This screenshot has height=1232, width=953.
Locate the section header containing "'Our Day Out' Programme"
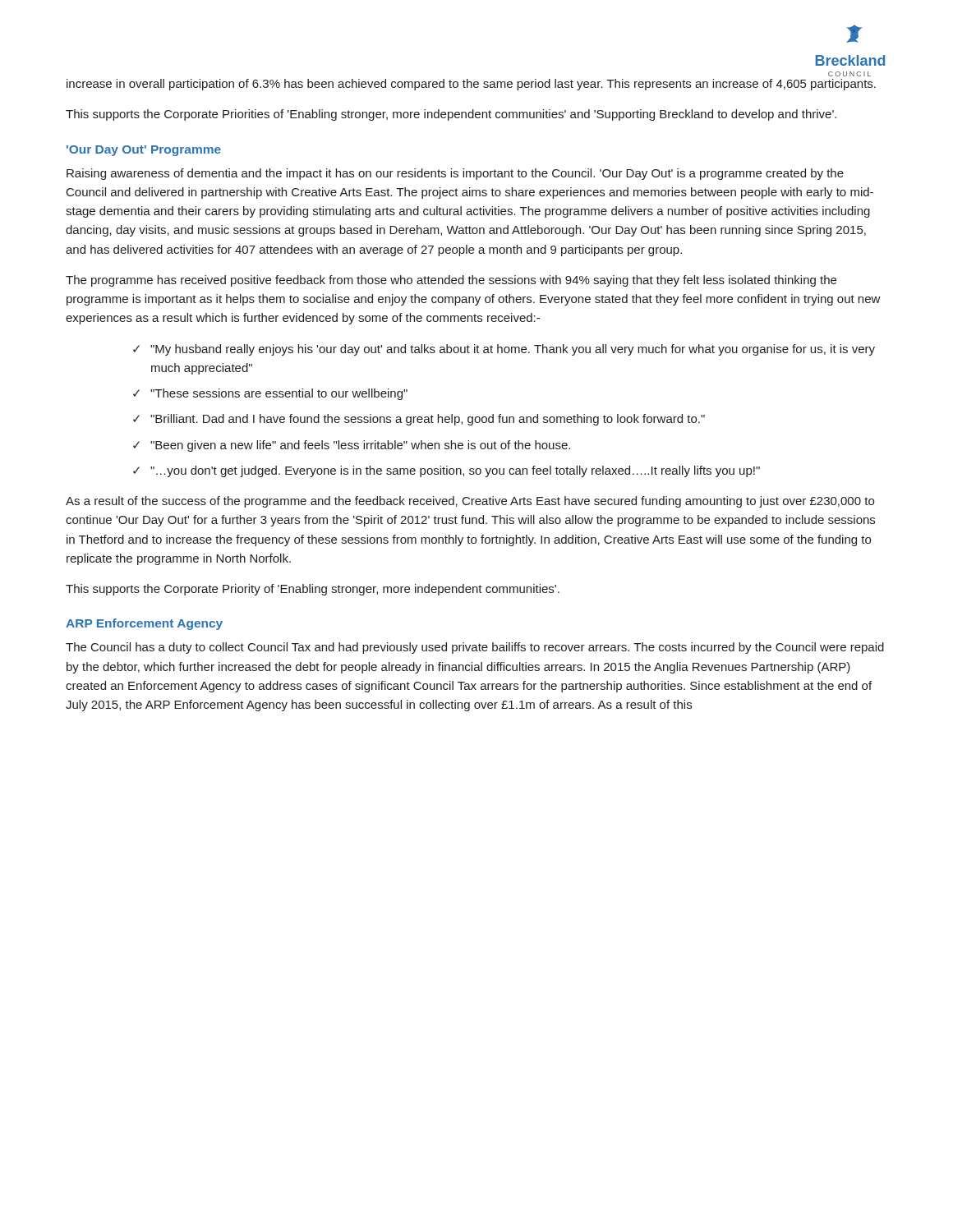[x=143, y=149]
